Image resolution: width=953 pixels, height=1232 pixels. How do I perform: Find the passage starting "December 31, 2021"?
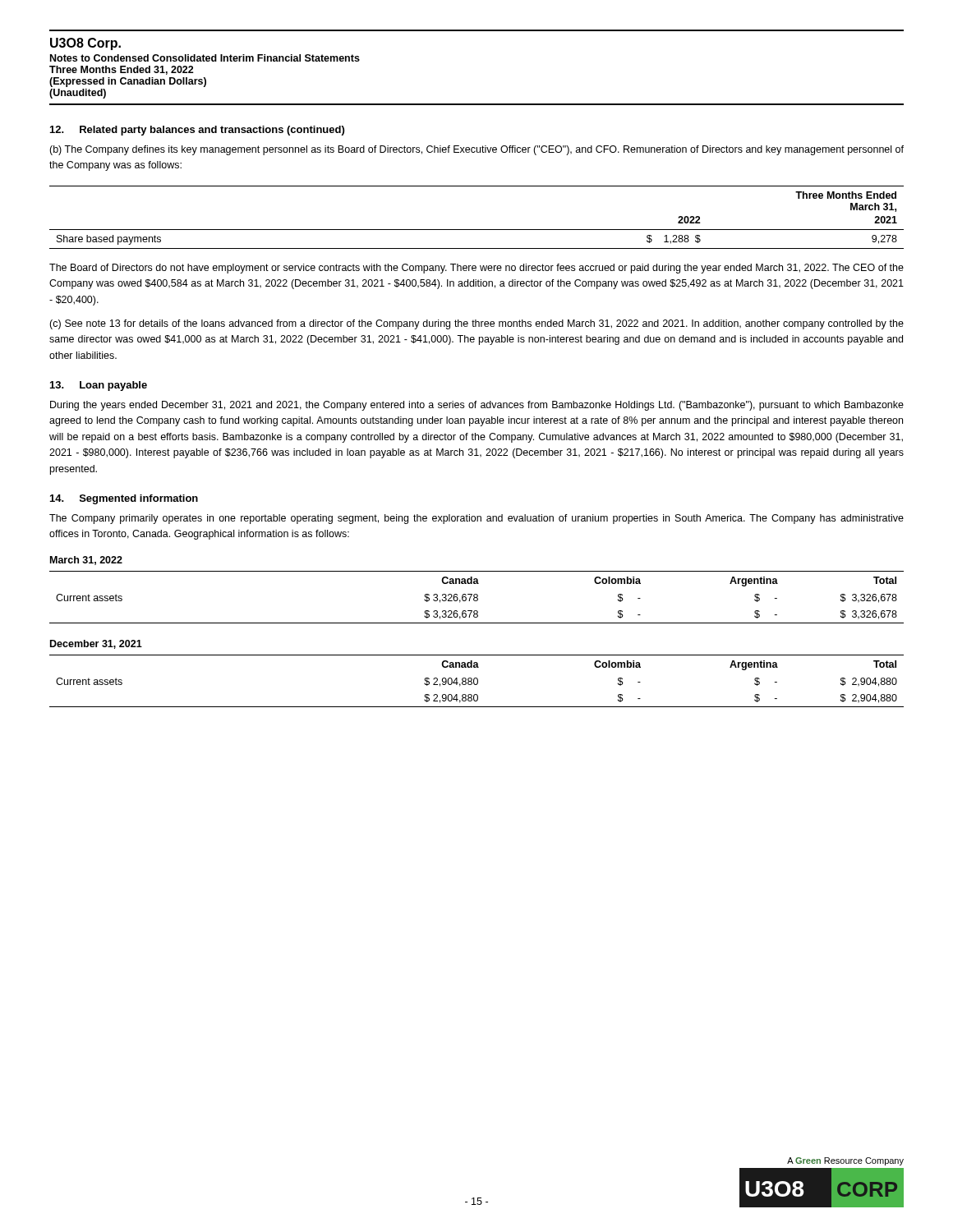pyautogui.click(x=96, y=644)
